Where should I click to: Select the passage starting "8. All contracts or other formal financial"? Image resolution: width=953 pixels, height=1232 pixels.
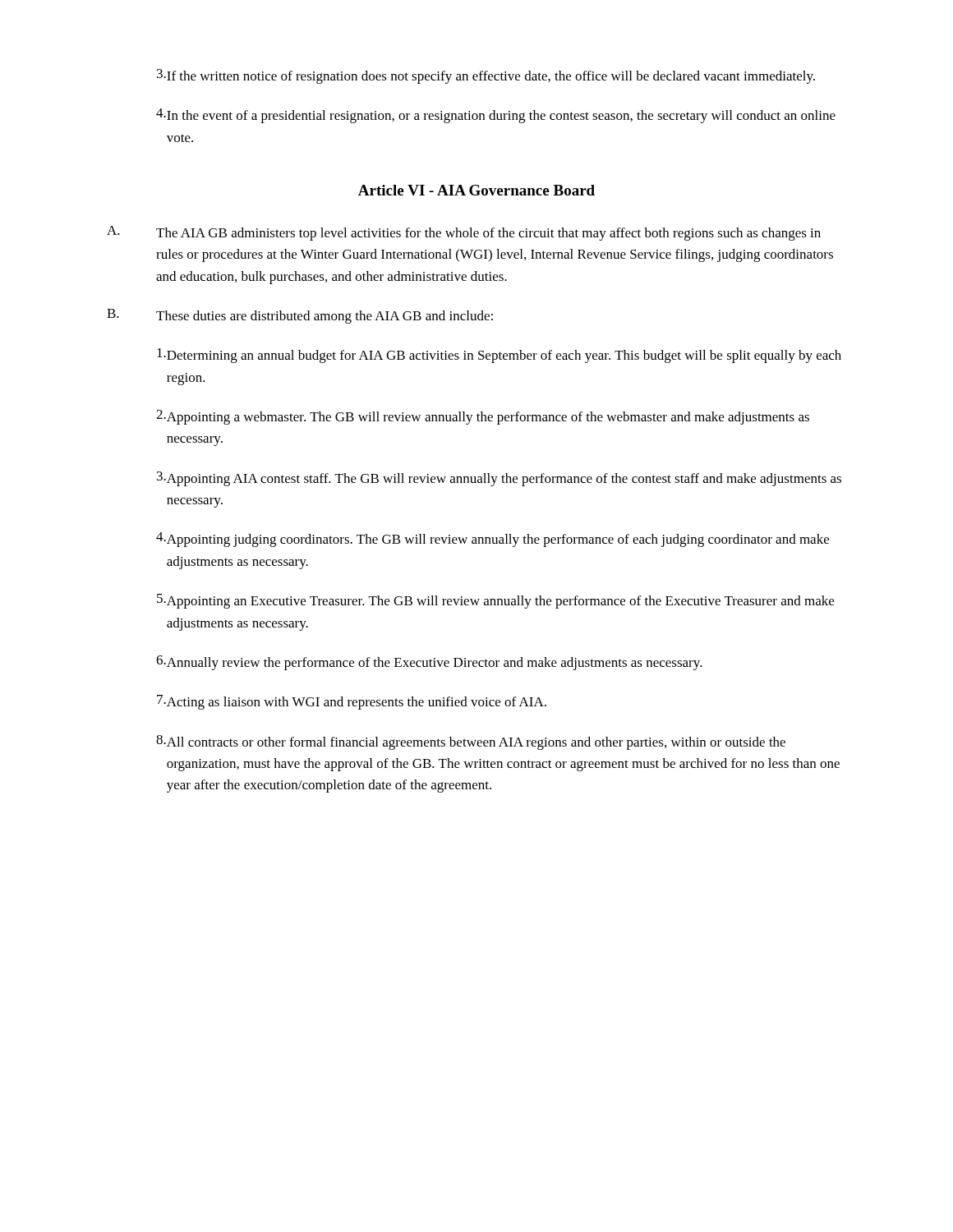[476, 764]
